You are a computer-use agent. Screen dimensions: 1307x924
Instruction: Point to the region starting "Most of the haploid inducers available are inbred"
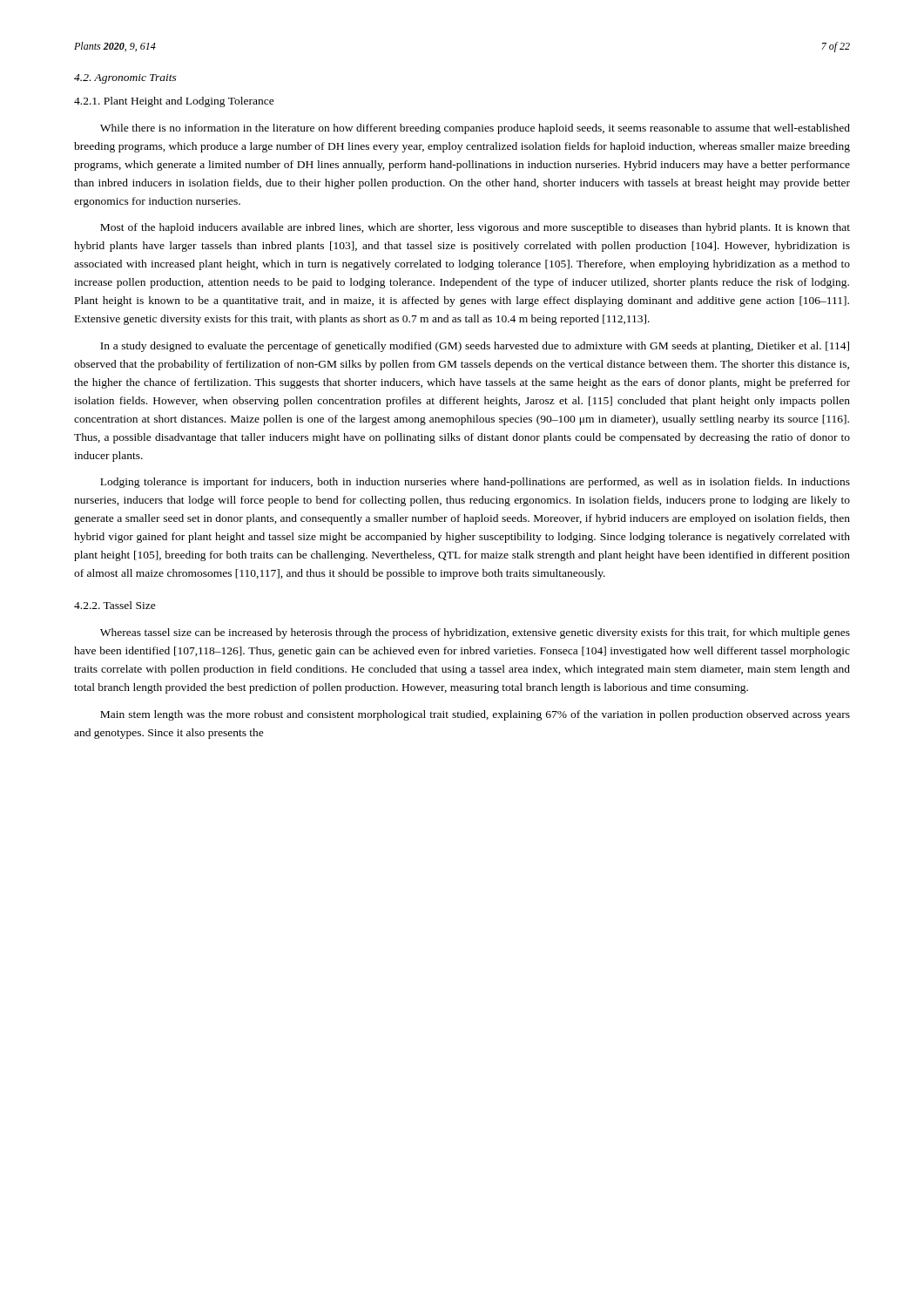pos(462,274)
